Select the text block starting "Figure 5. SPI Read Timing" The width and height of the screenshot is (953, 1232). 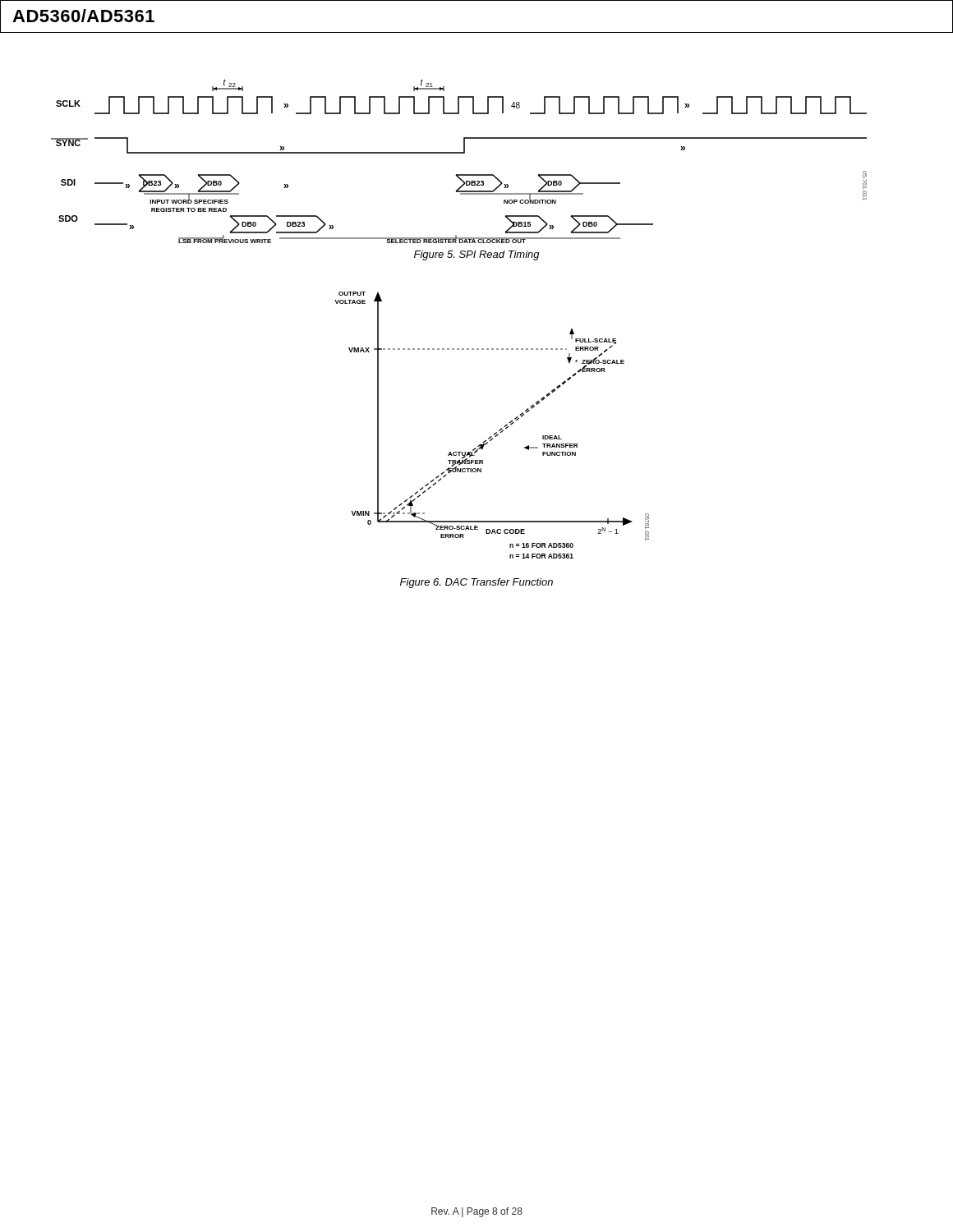tap(476, 254)
